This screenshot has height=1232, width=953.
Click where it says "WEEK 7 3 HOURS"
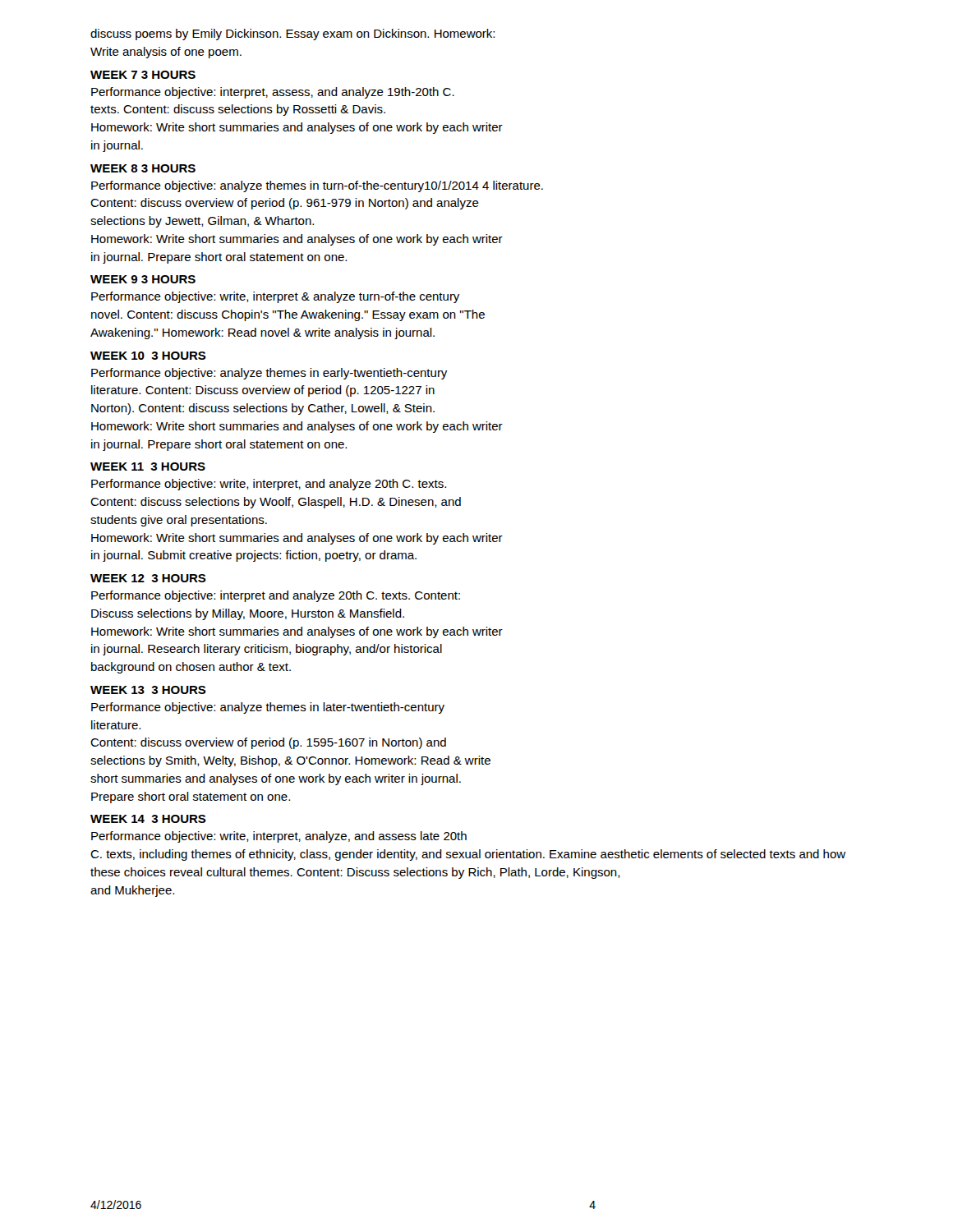pyautogui.click(x=143, y=74)
